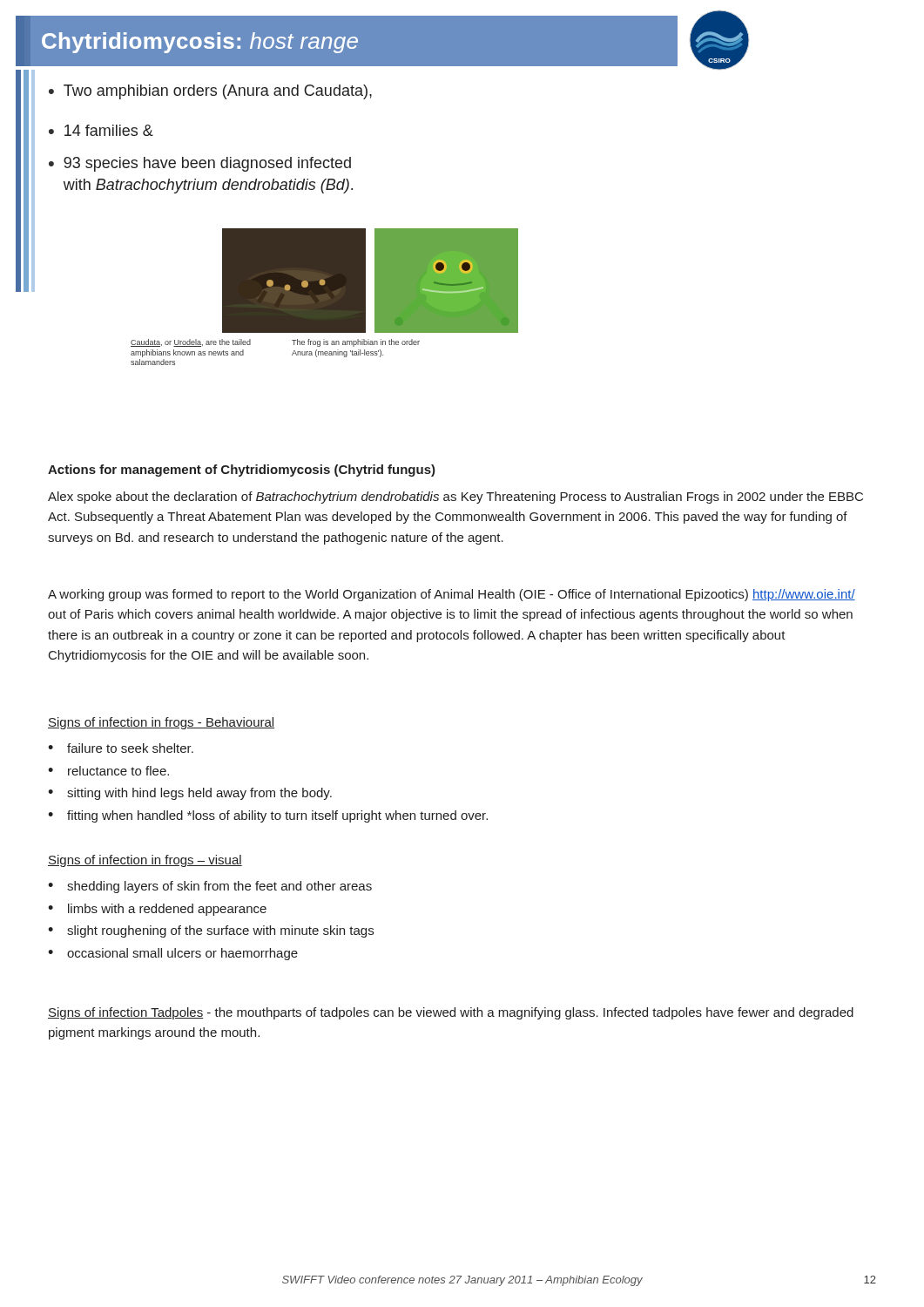Click on the region starting "Signs of infection in frogs –"
Image resolution: width=924 pixels, height=1307 pixels.
[145, 860]
